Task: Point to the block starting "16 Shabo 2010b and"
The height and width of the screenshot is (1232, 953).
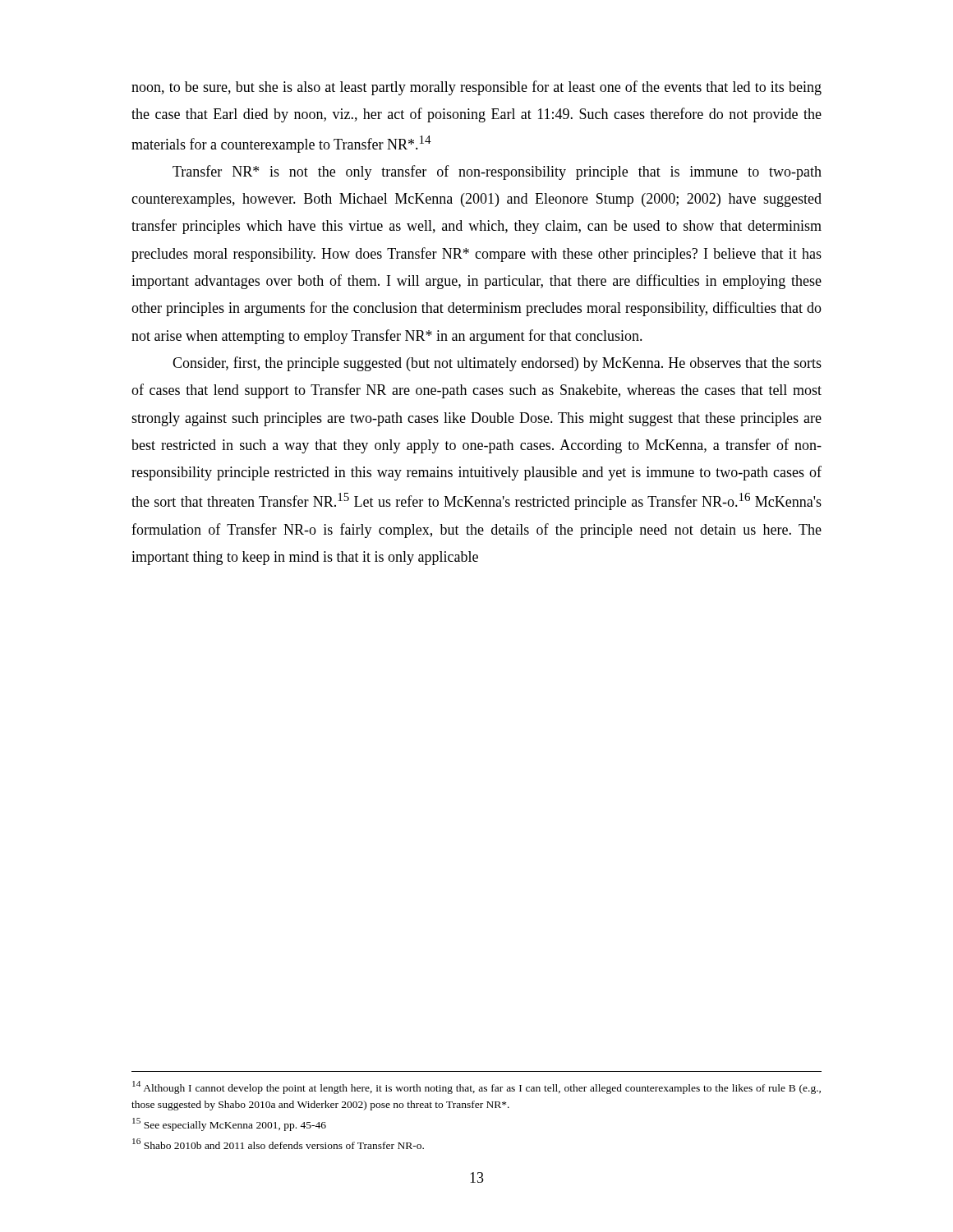Action: [x=278, y=1143]
